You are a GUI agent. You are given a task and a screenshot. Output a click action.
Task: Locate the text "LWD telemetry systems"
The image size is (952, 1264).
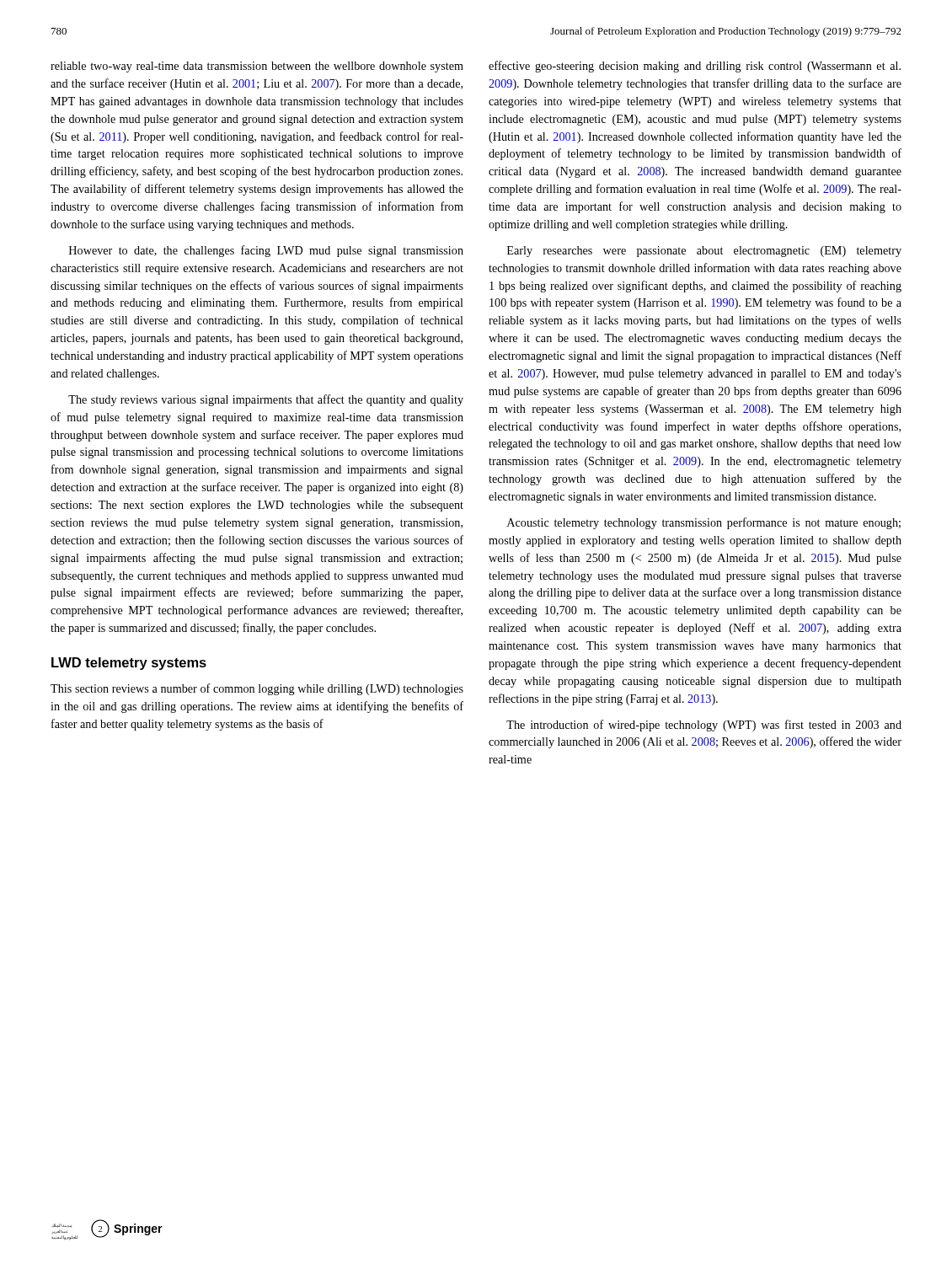click(129, 664)
